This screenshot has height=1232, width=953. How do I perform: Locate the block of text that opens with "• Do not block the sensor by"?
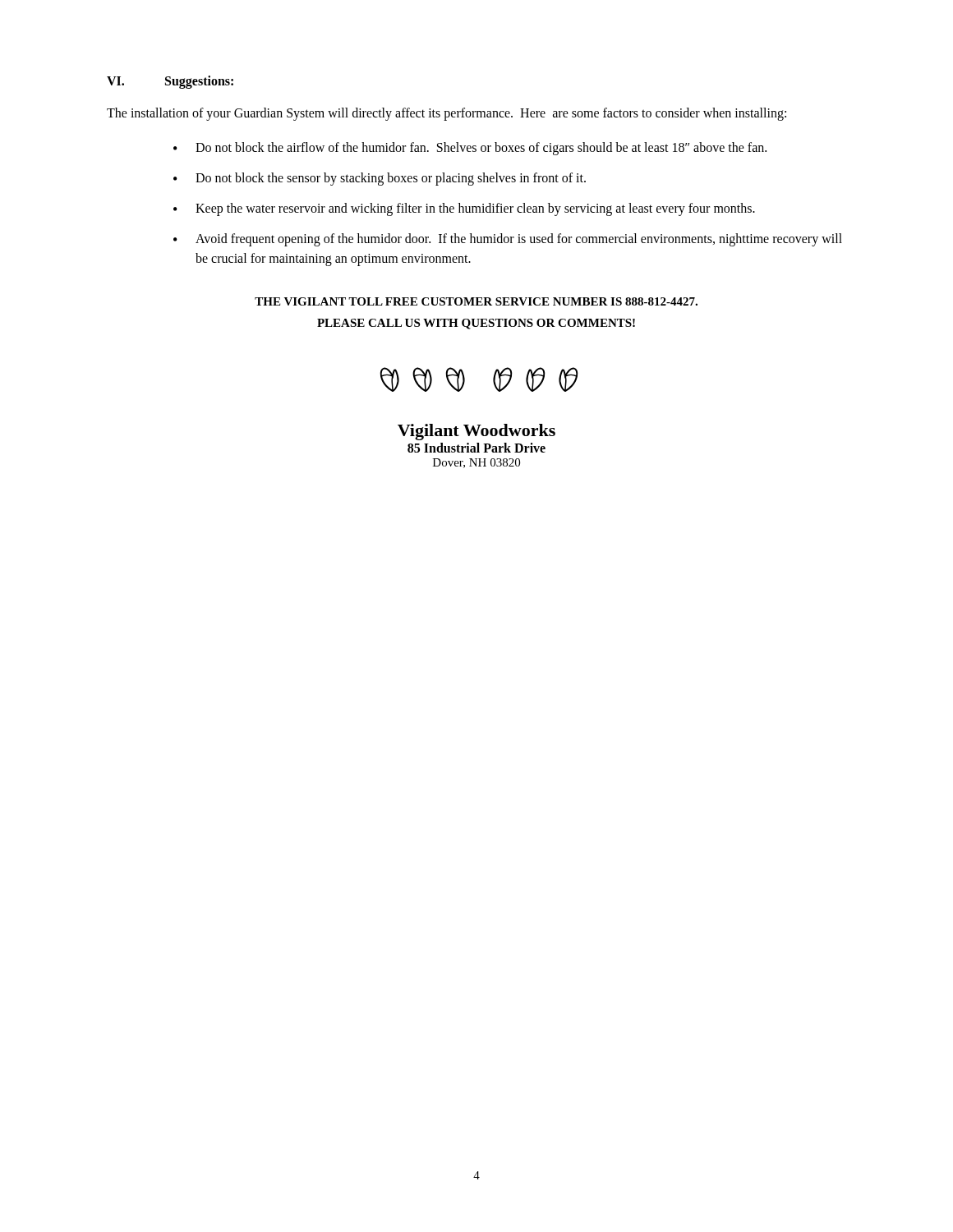(x=379, y=180)
